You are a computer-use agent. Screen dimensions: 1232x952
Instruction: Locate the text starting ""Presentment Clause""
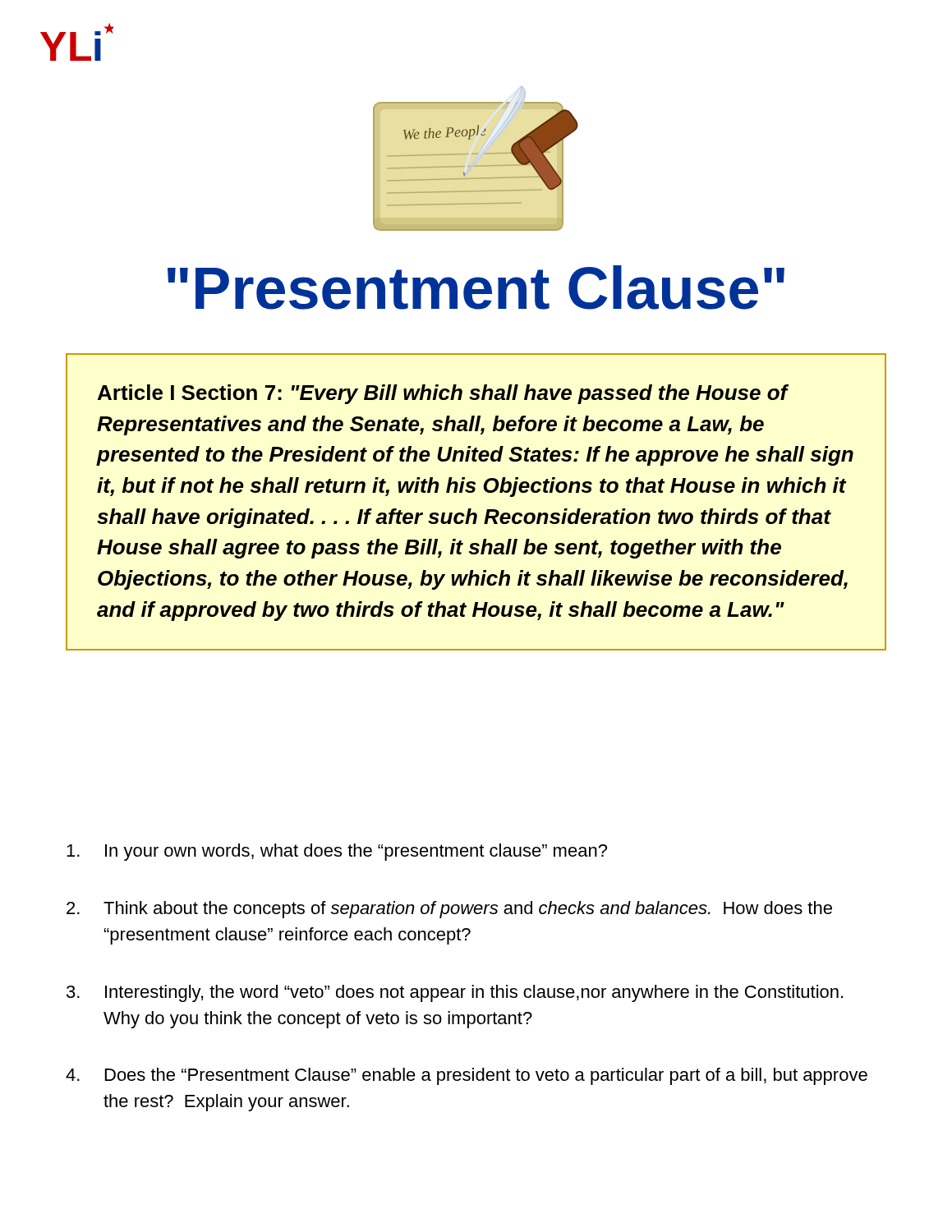[x=476, y=288]
